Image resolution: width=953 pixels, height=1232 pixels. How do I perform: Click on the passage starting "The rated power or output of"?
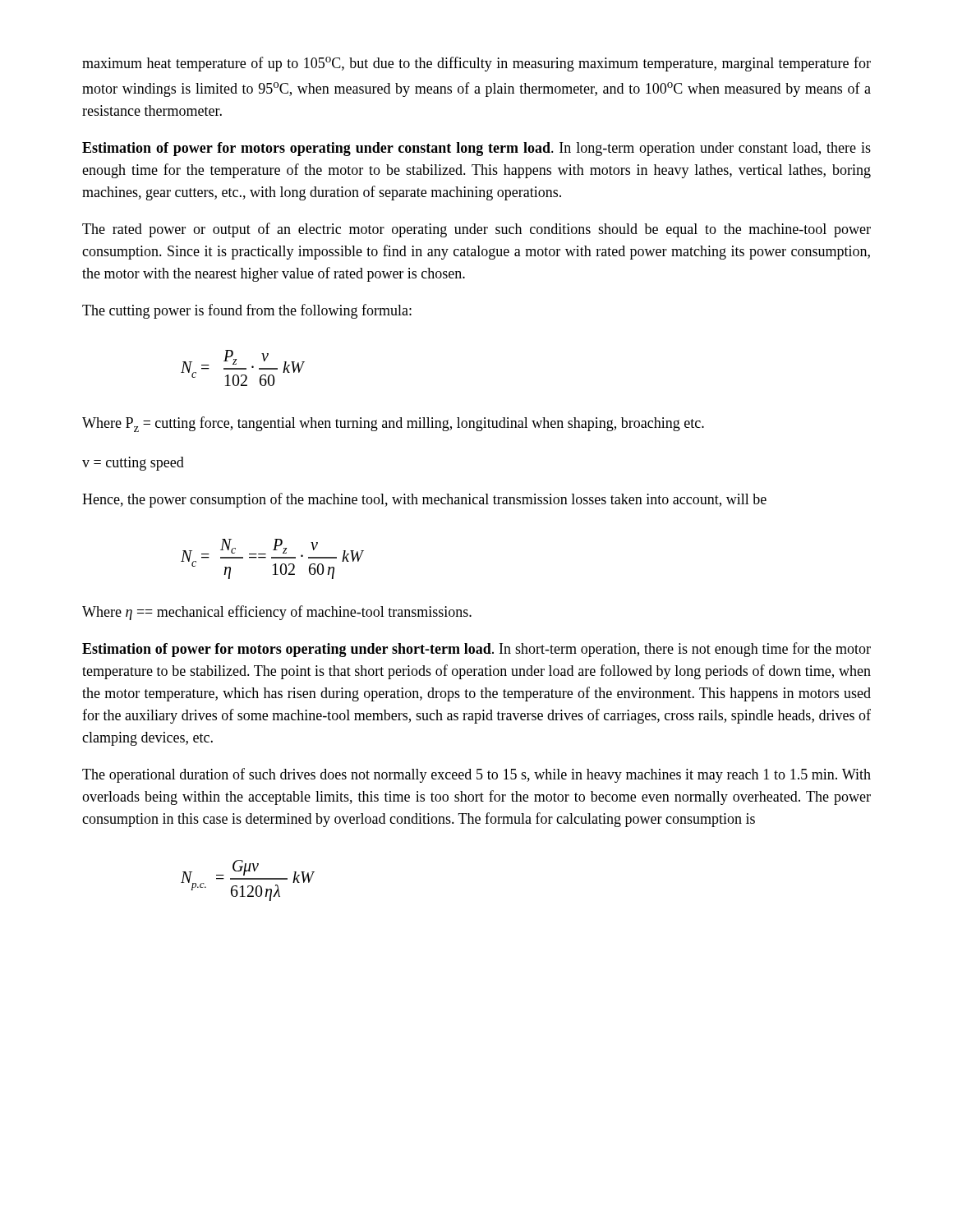[x=476, y=251]
